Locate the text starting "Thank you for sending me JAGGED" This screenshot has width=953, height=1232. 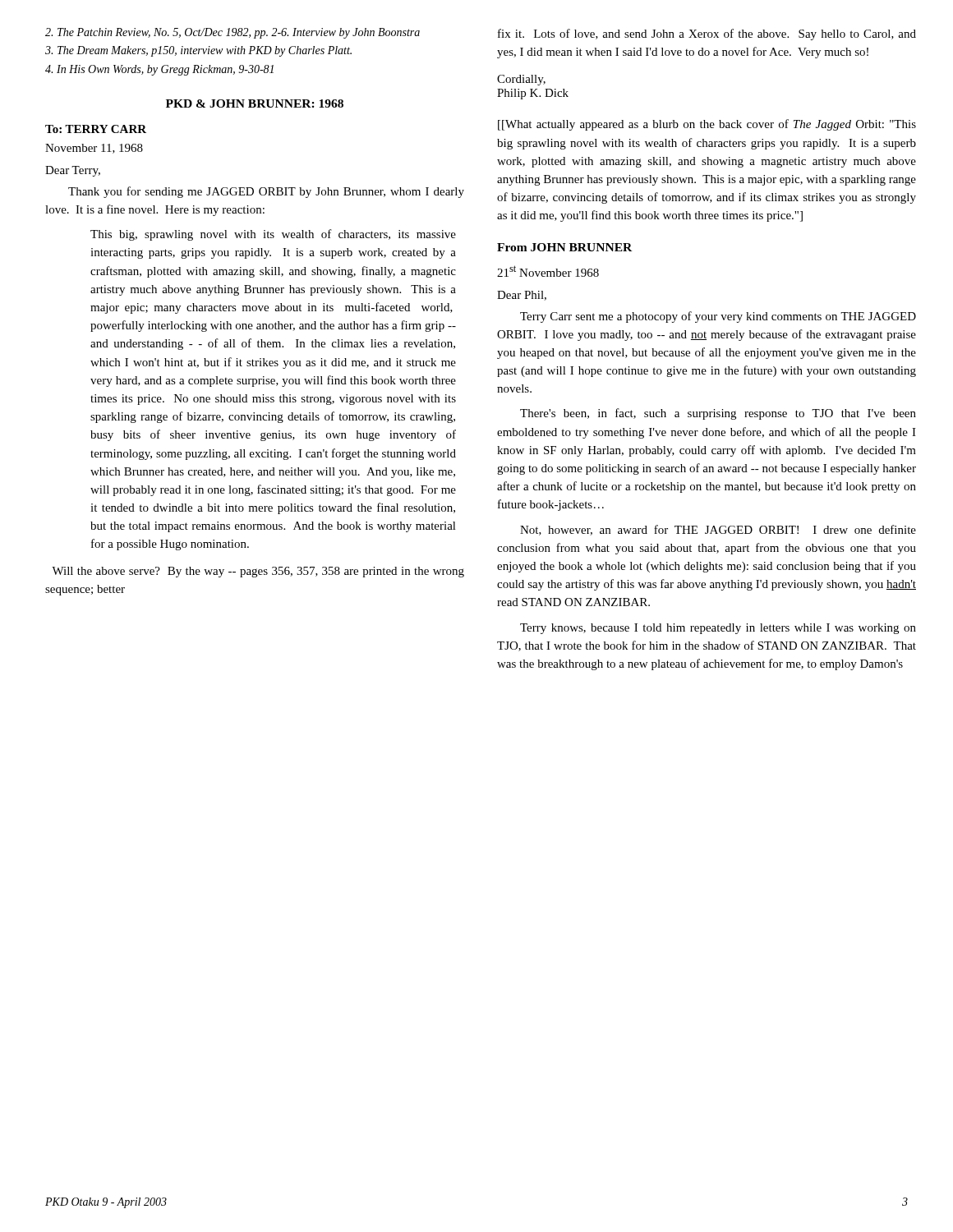[x=255, y=200]
